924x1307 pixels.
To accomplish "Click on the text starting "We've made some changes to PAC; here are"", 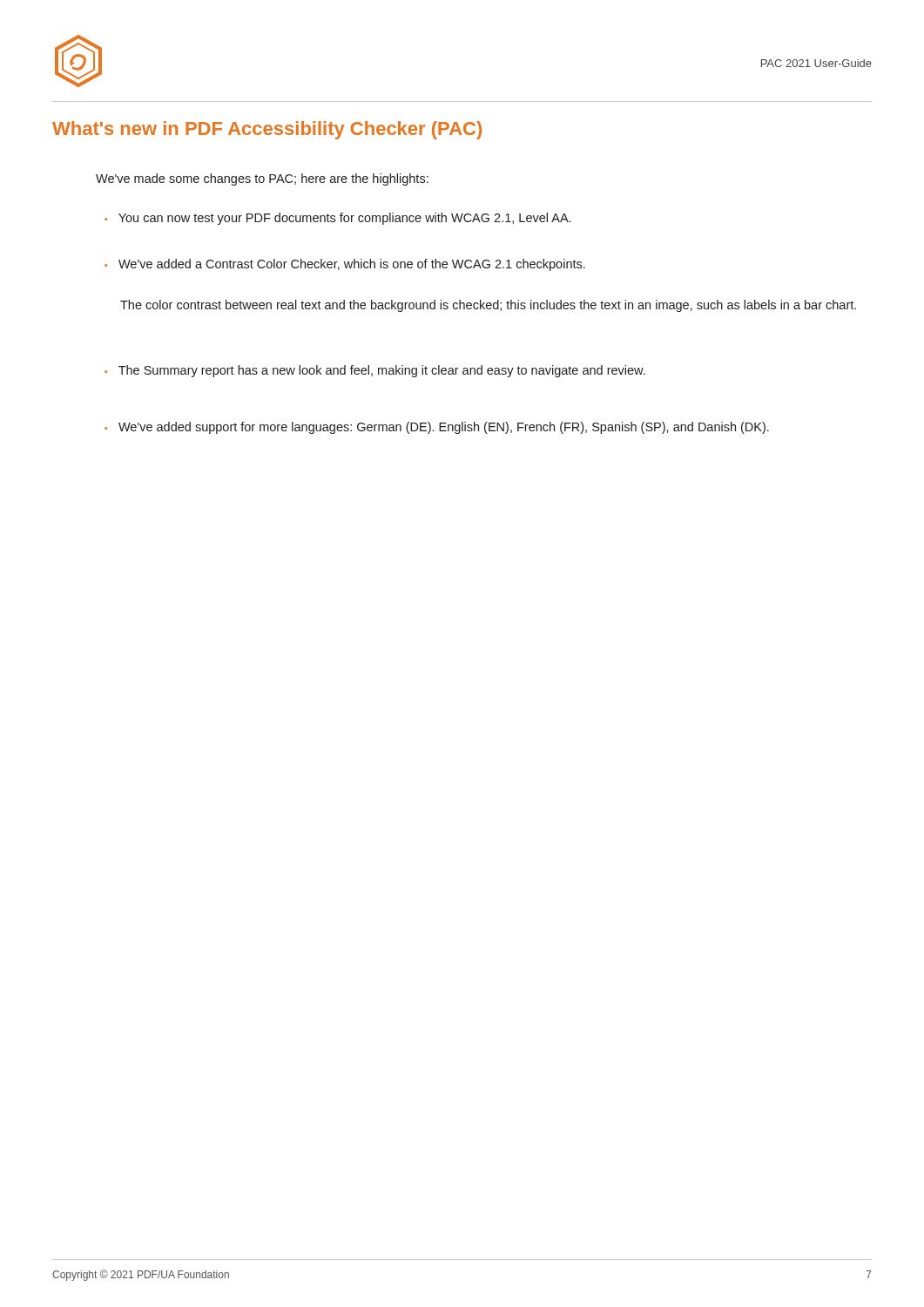I will (x=262, y=179).
